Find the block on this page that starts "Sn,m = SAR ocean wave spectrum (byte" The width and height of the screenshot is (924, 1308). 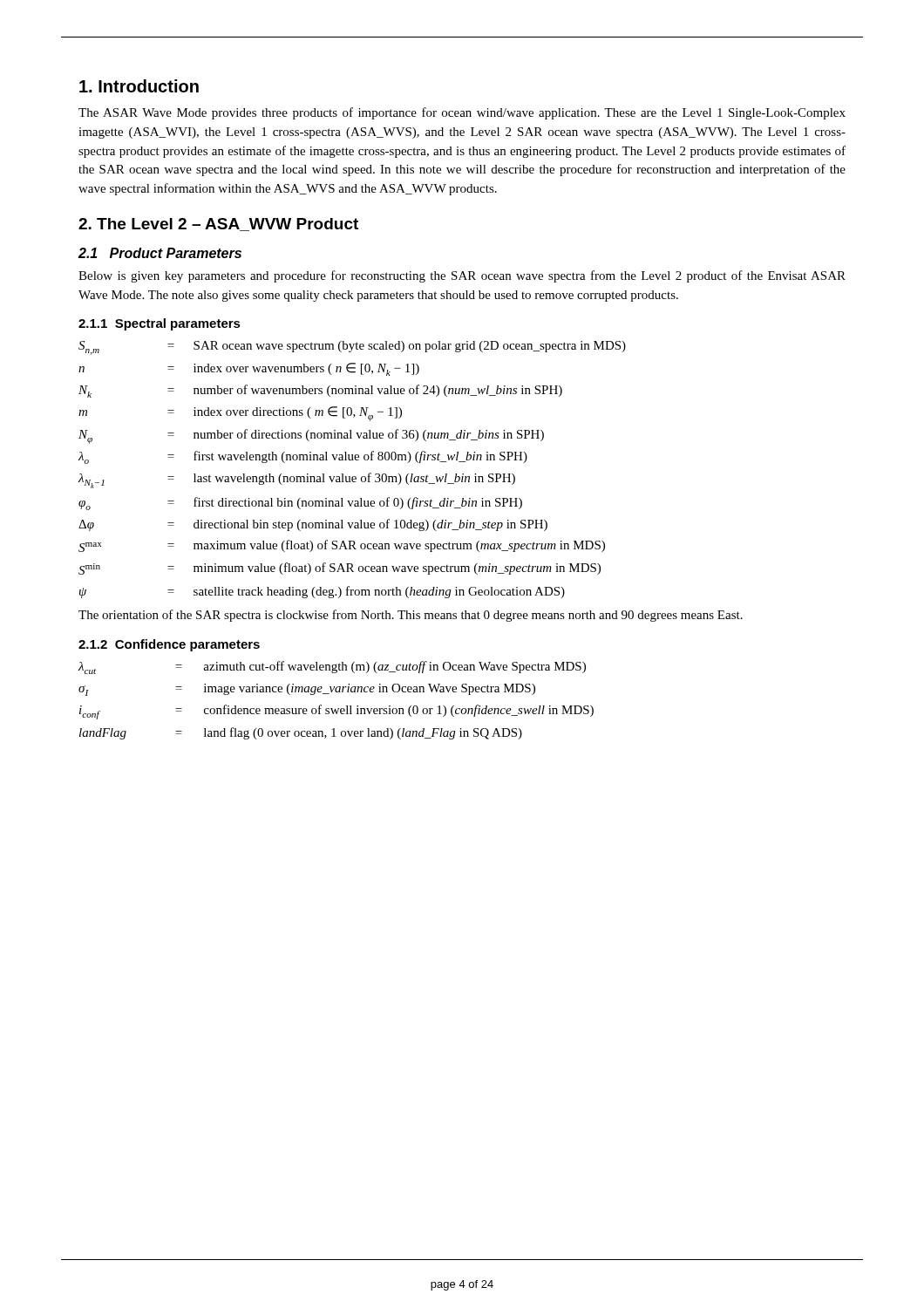coord(462,469)
